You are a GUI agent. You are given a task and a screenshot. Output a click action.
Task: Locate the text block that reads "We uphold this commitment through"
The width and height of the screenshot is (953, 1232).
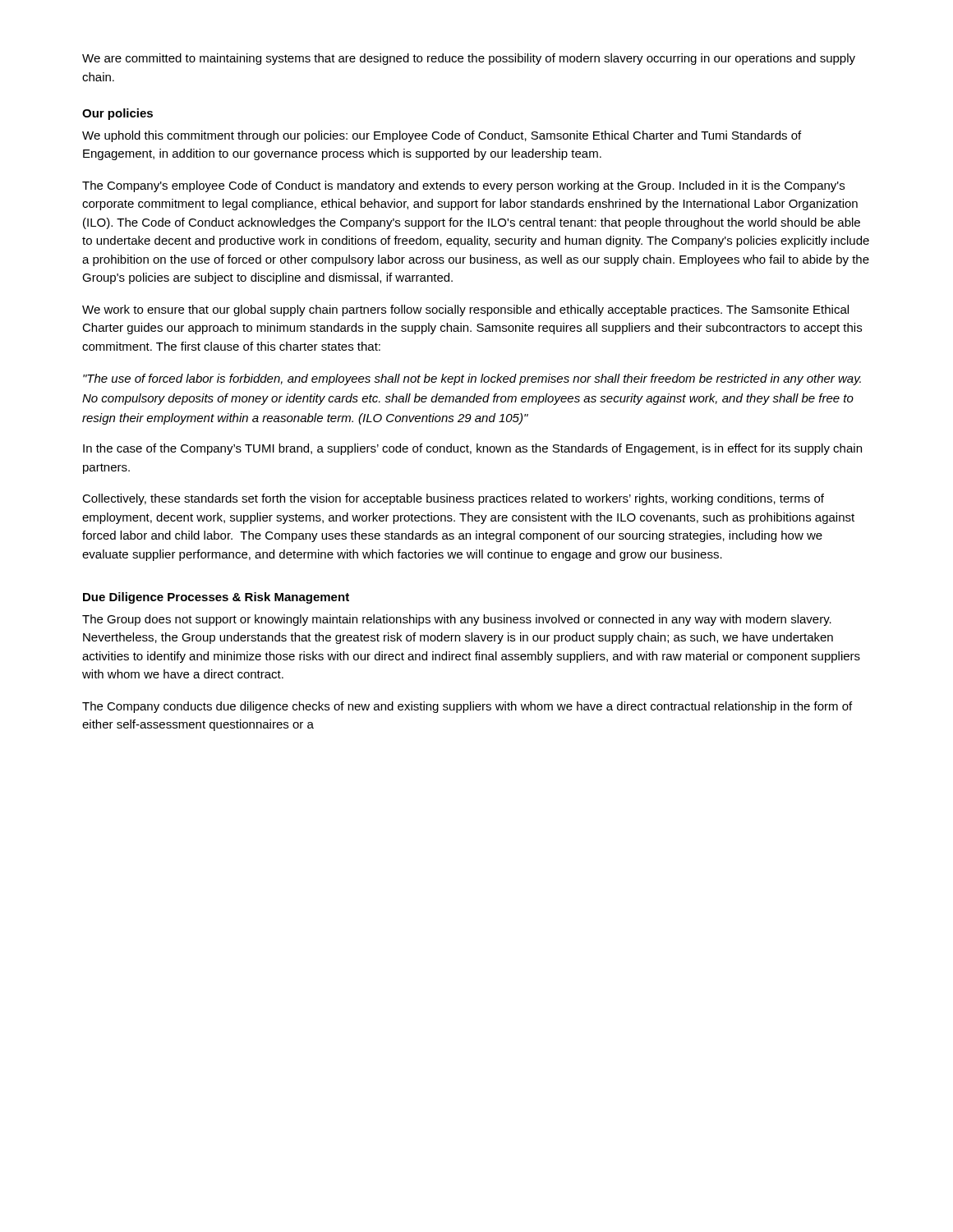tap(442, 144)
